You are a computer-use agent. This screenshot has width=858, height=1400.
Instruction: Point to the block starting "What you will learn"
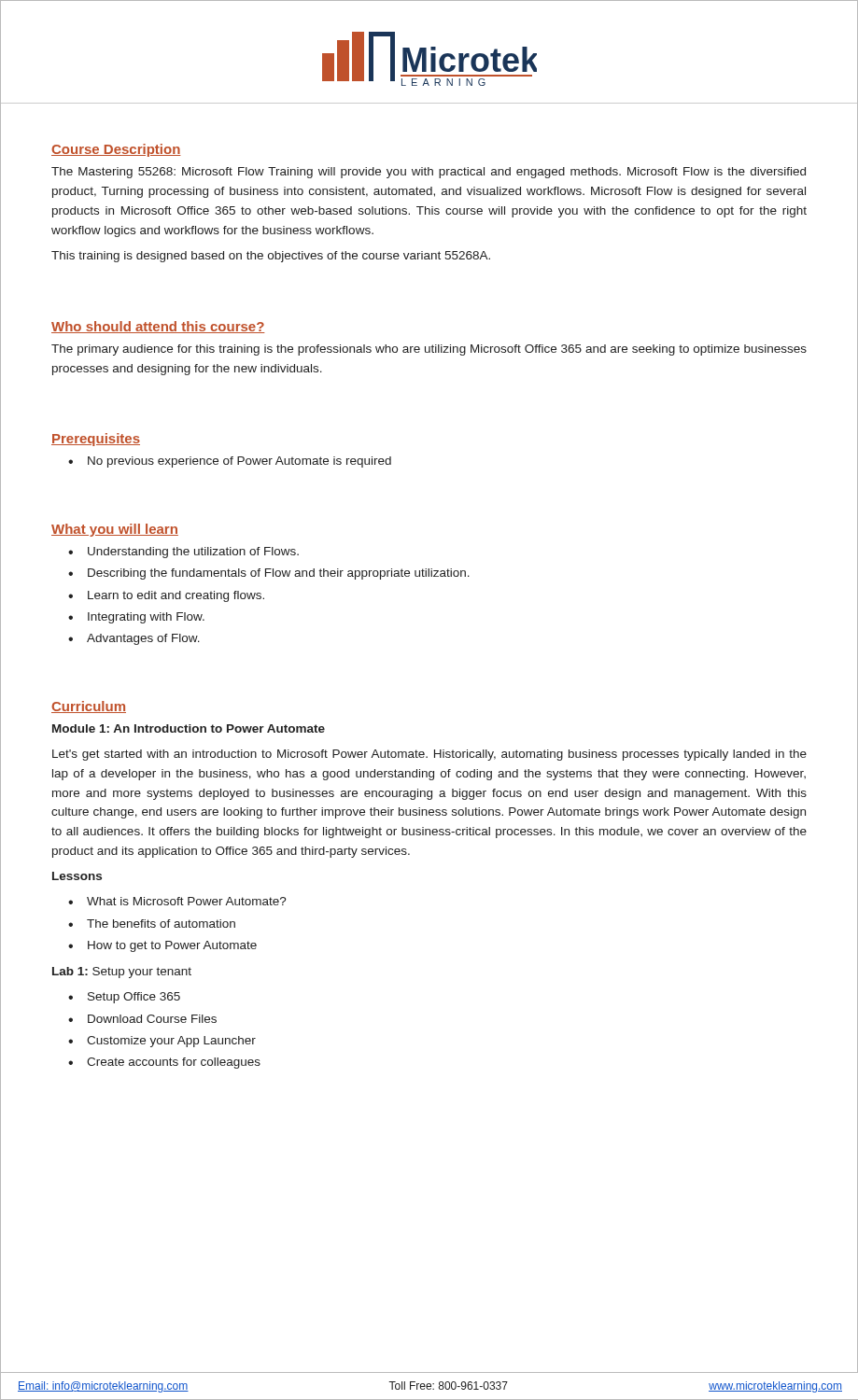(115, 529)
